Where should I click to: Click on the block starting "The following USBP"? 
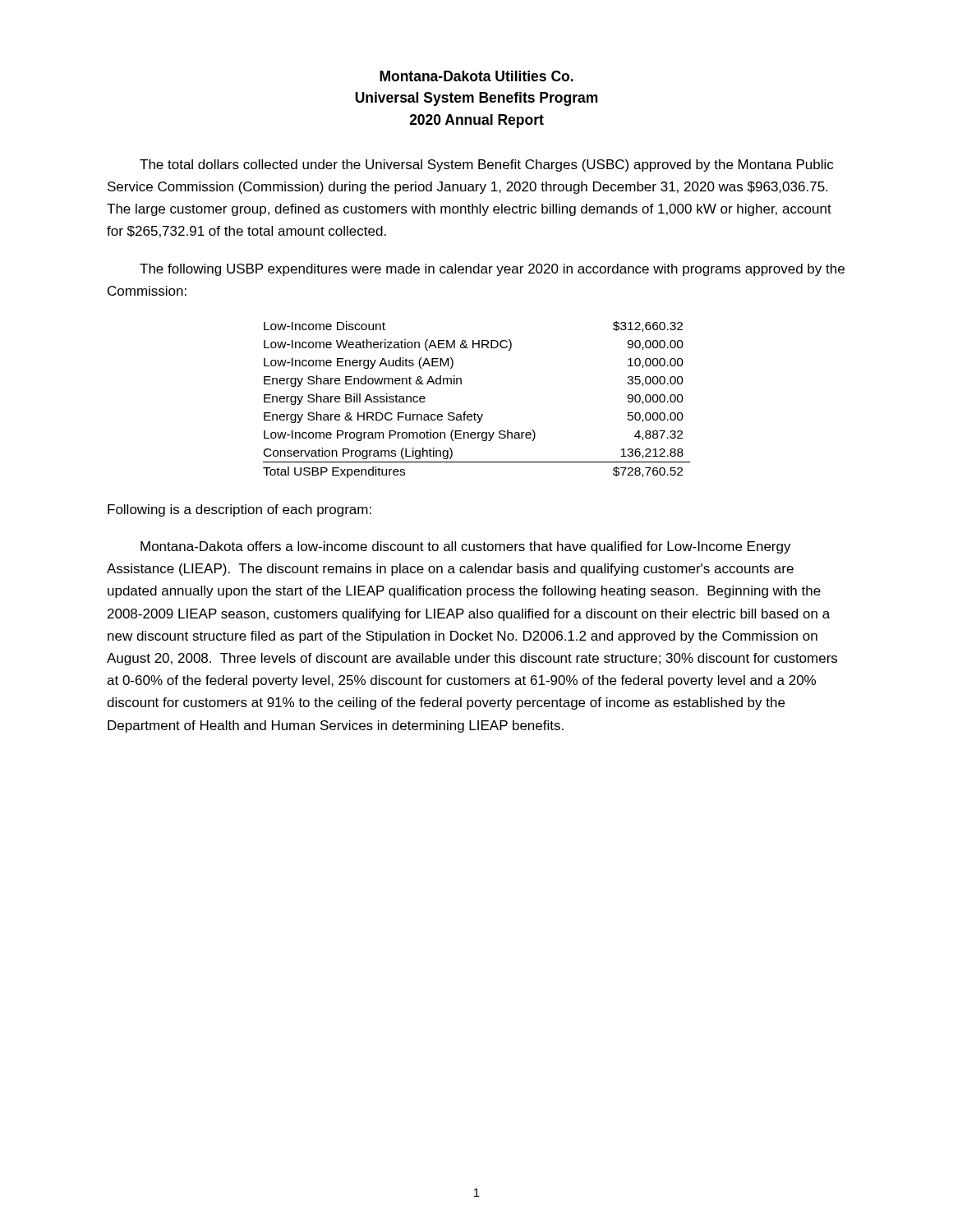click(x=476, y=280)
